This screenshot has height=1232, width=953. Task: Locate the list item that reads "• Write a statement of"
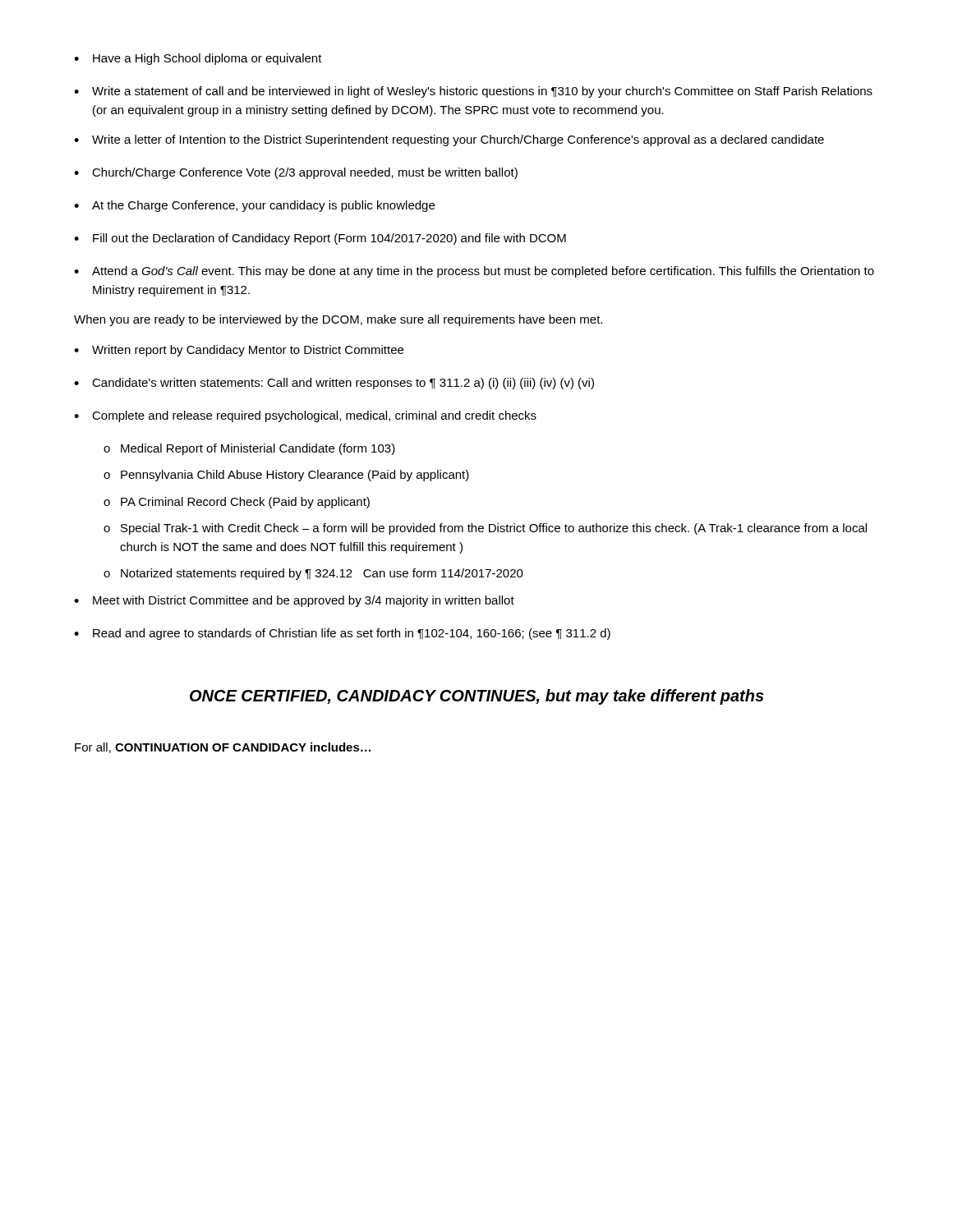point(476,101)
